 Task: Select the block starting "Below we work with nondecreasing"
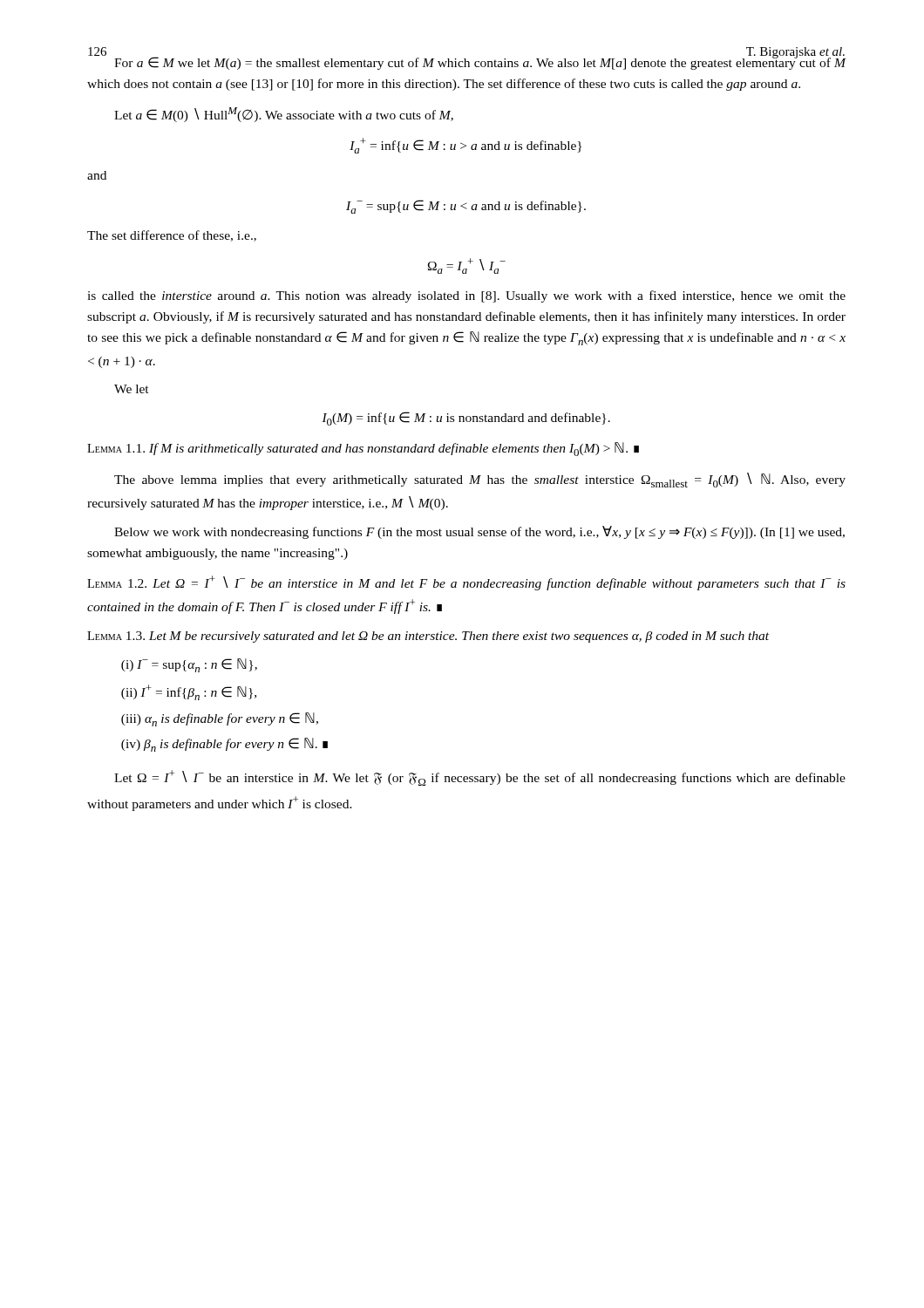coord(466,542)
